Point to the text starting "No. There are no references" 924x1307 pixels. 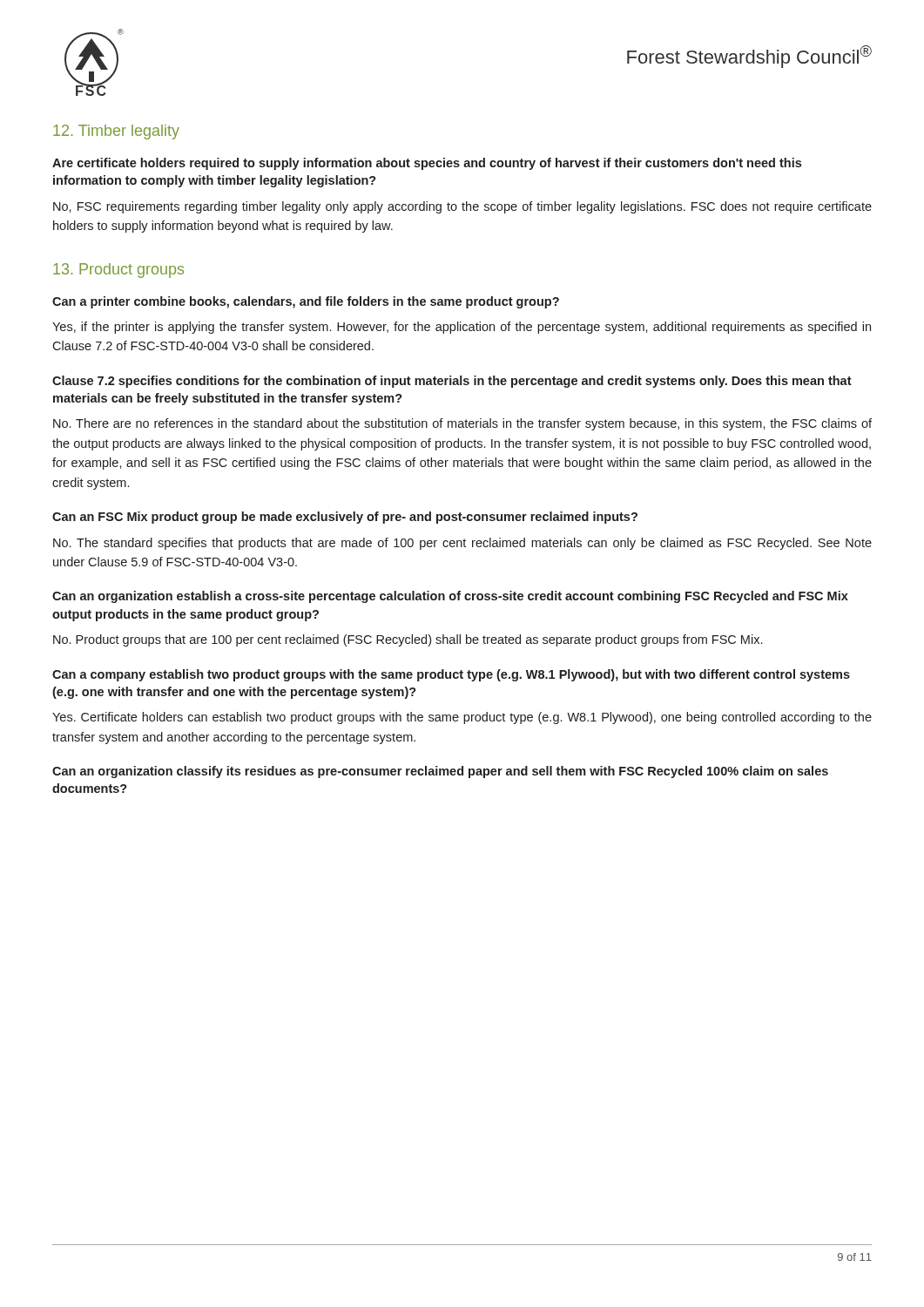pyautogui.click(x=462, y=453)
